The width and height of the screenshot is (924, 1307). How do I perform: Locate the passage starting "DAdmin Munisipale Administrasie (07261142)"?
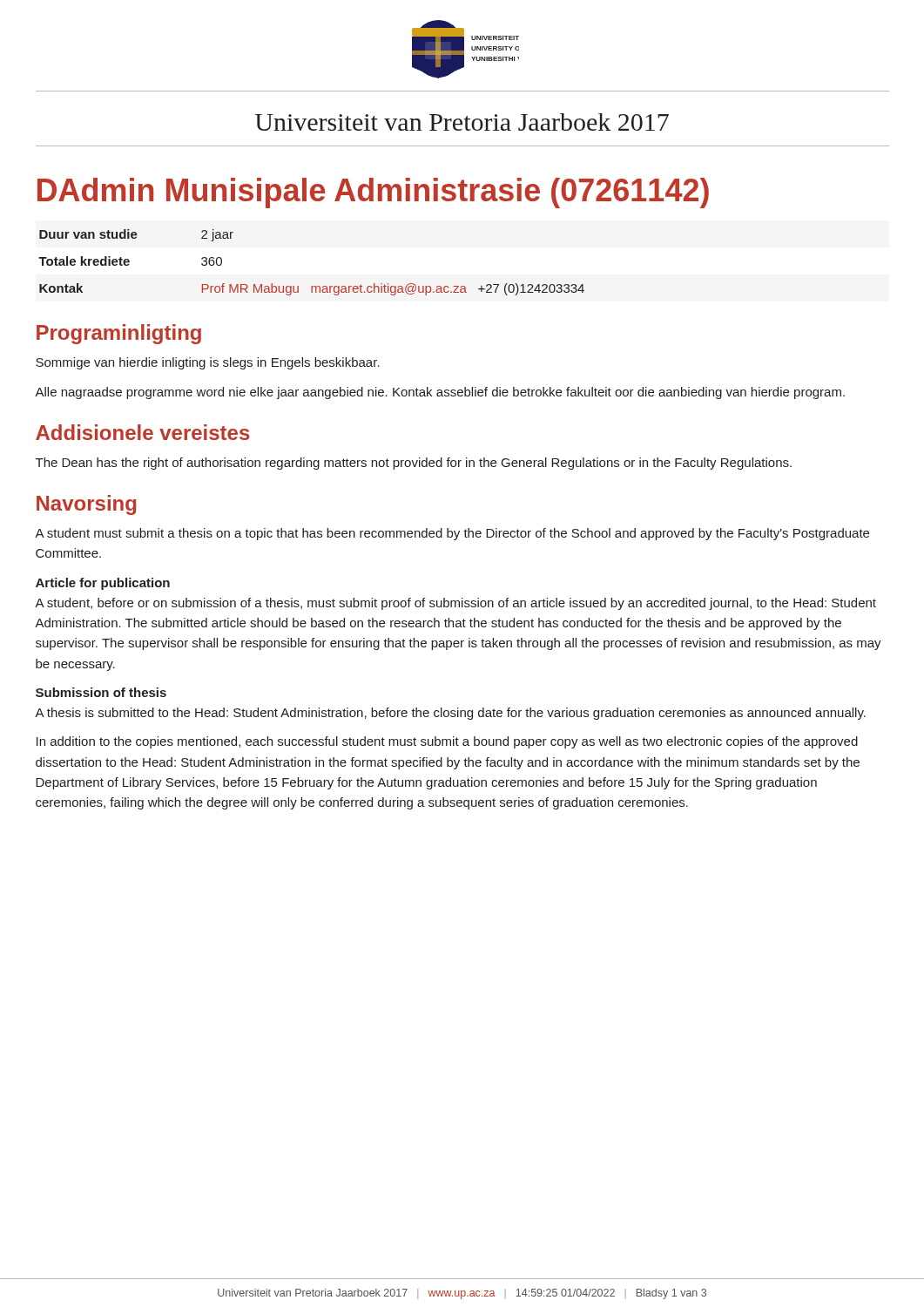[373, 190]
